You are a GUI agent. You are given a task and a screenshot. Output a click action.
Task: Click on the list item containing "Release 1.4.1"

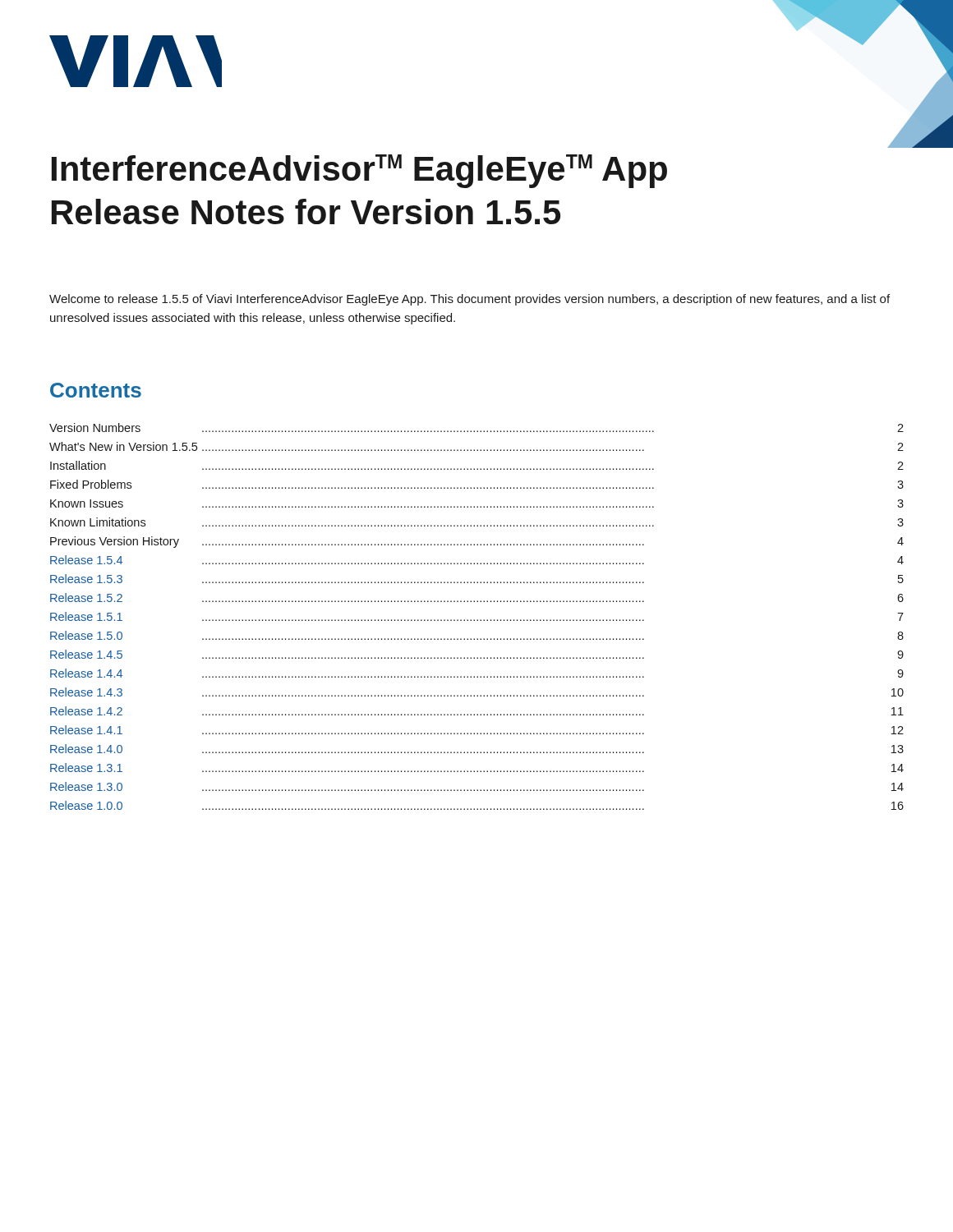(x=476, y=730)
